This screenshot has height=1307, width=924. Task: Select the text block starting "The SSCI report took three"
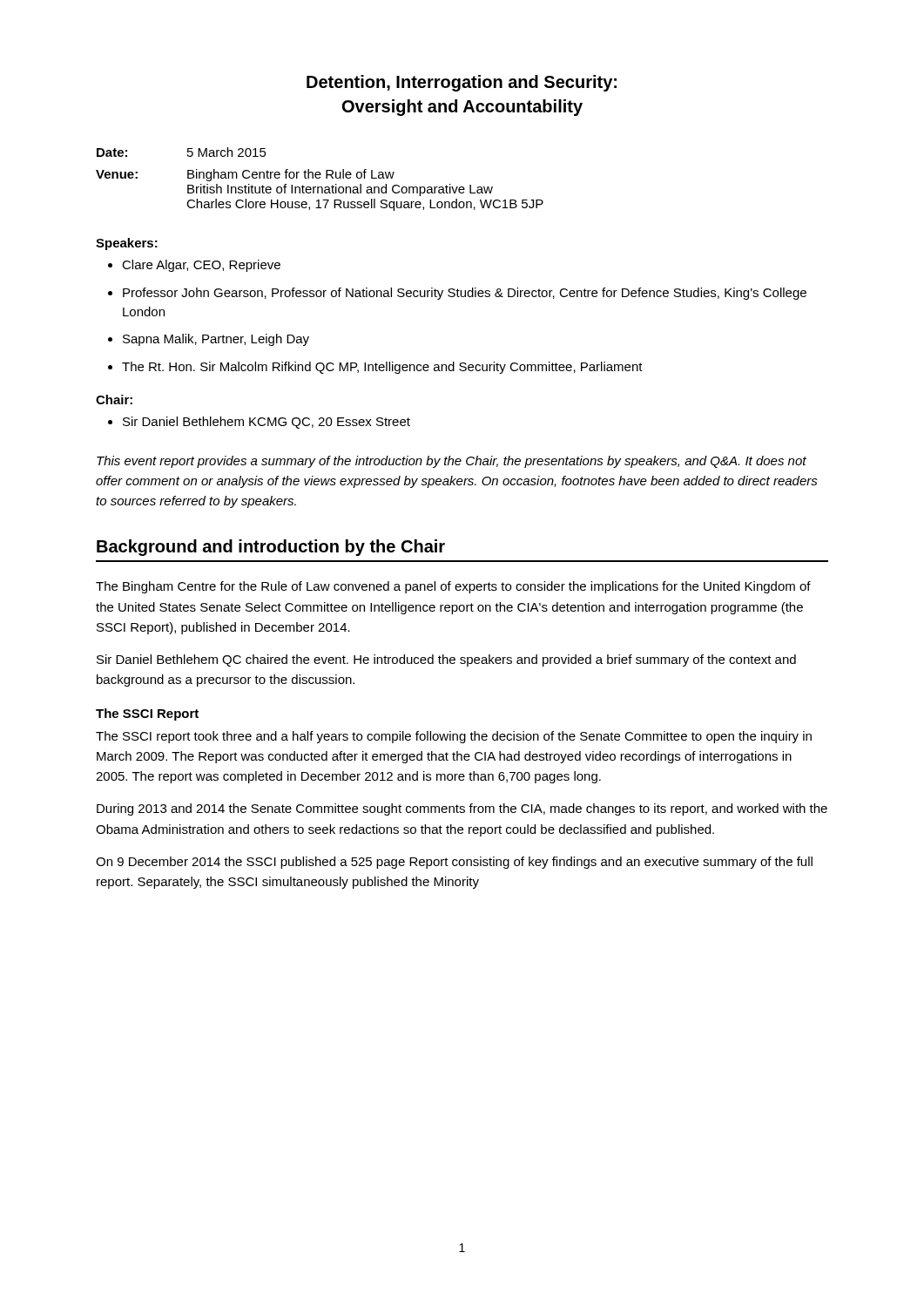pos(454,756)
